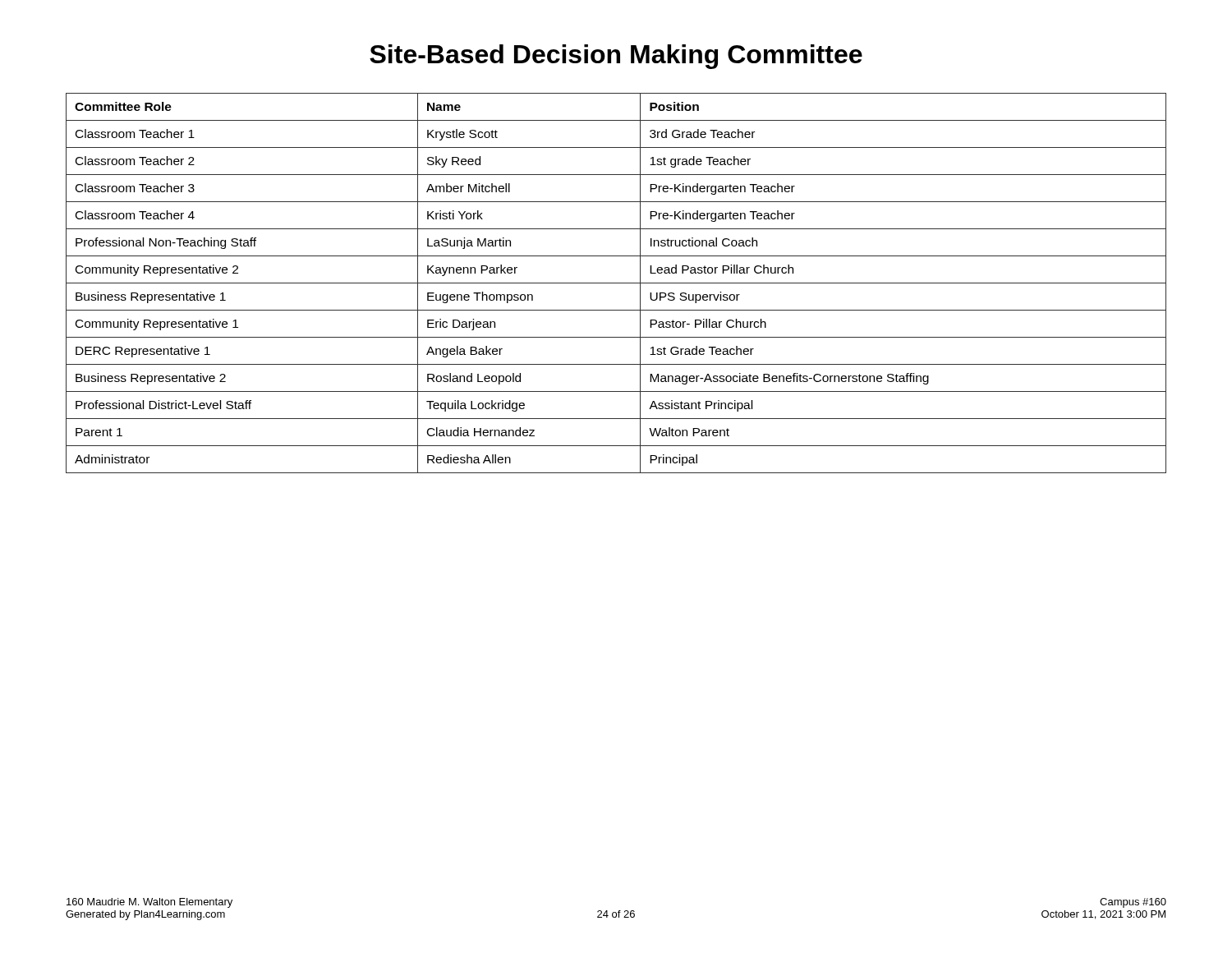Click where it says "Site-Based Decision Making Committee"

click(x=616, y=55)
